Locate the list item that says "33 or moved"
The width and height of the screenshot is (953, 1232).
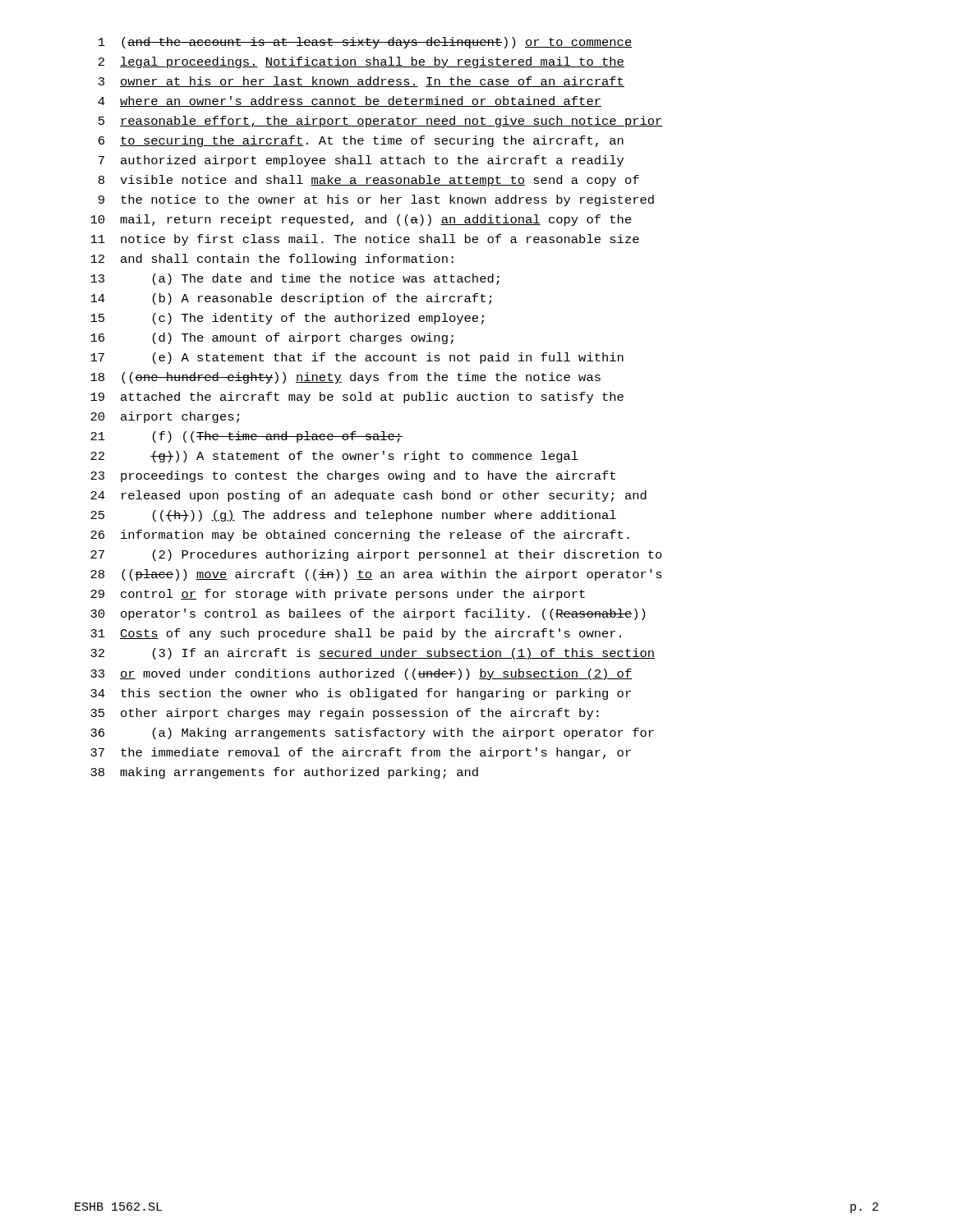click(476, 674)
